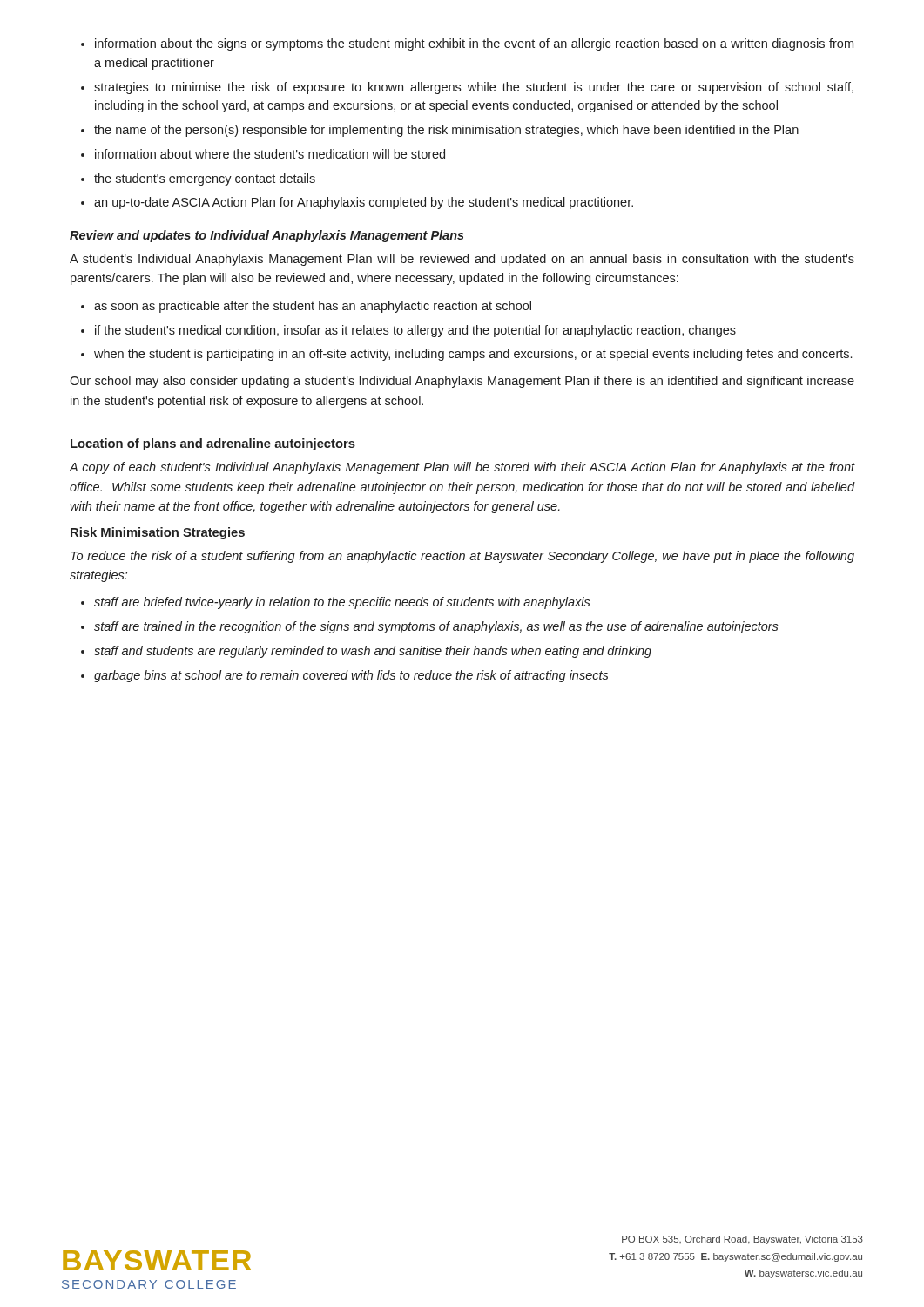Select the list item with the text "staff and students are regularly reminded to wash"
This screenshot has height=1307, width=924.
click(373, 651)
